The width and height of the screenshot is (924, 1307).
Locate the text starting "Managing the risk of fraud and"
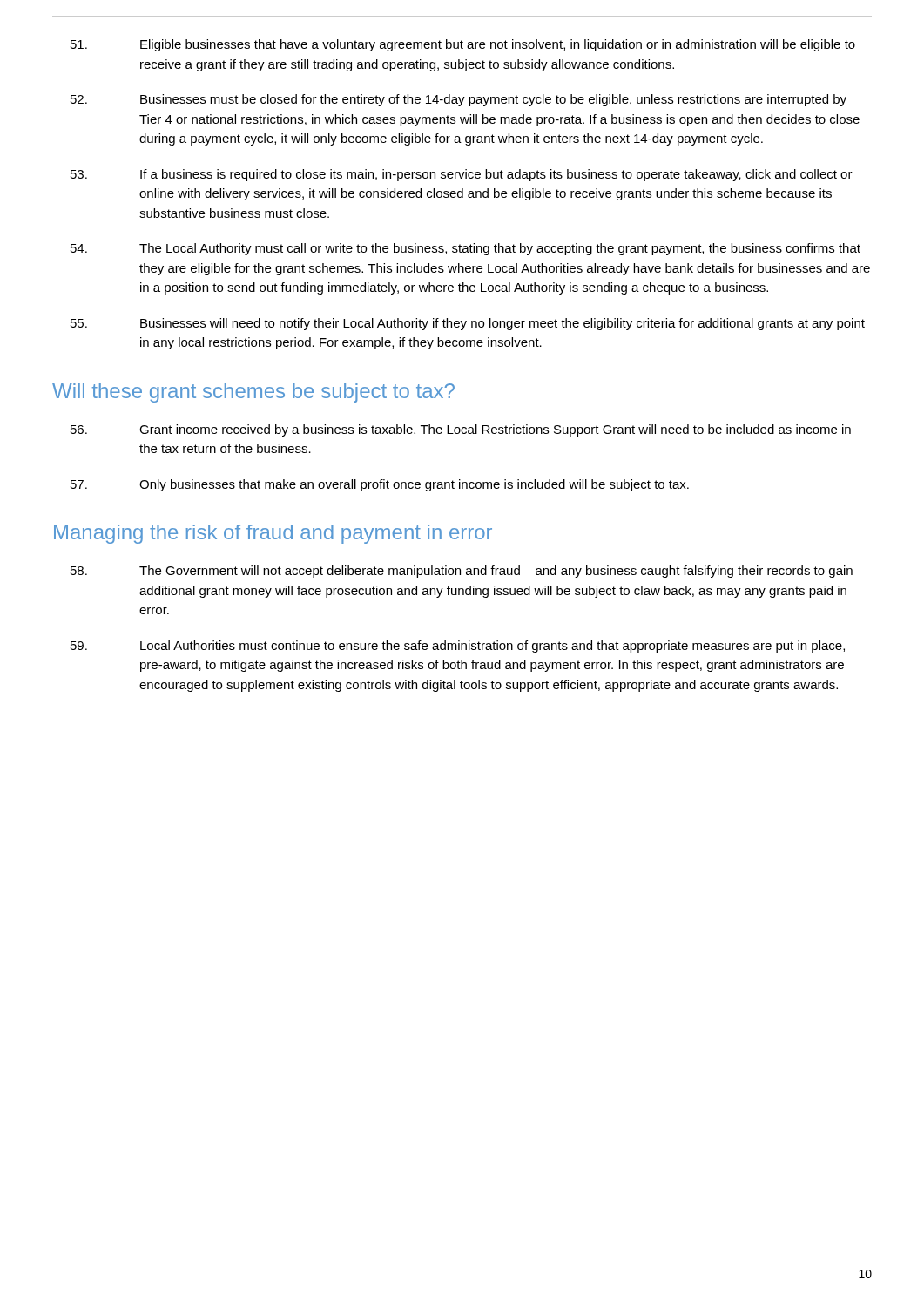pos(272,532)
